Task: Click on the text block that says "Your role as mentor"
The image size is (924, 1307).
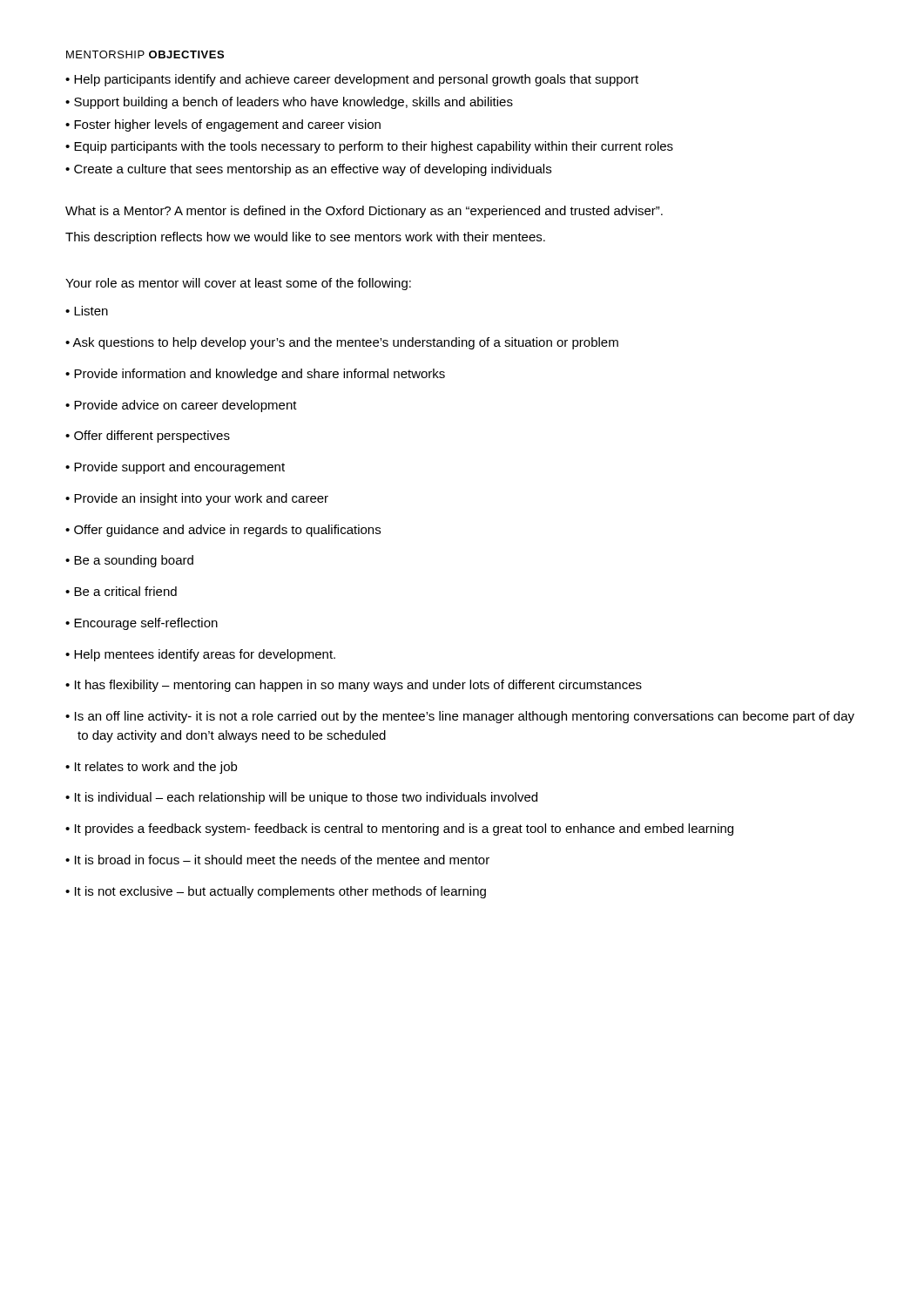Action: coord(239,283)
